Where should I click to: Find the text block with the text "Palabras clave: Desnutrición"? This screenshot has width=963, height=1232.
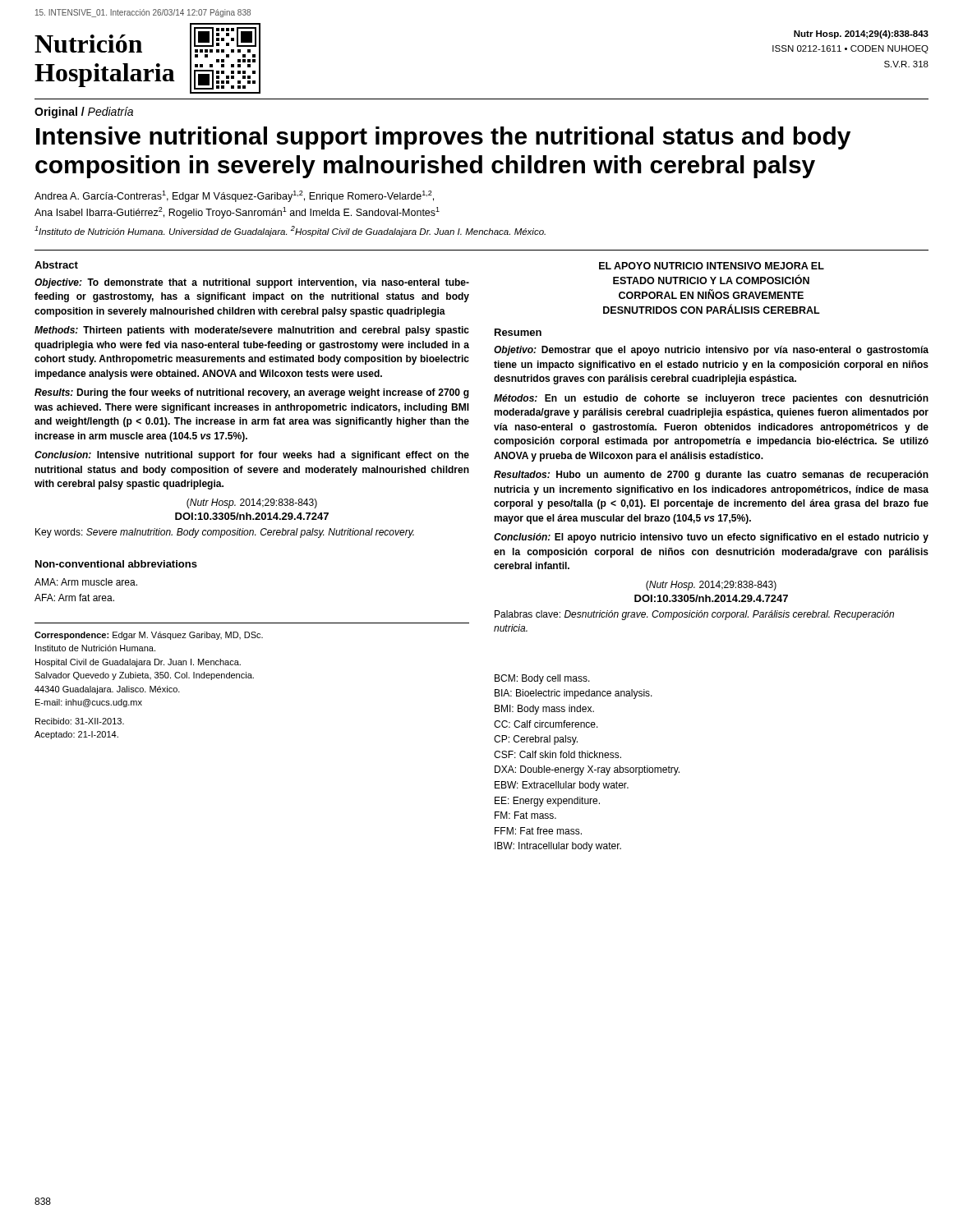pyautogui.click(x=694, y=621)
